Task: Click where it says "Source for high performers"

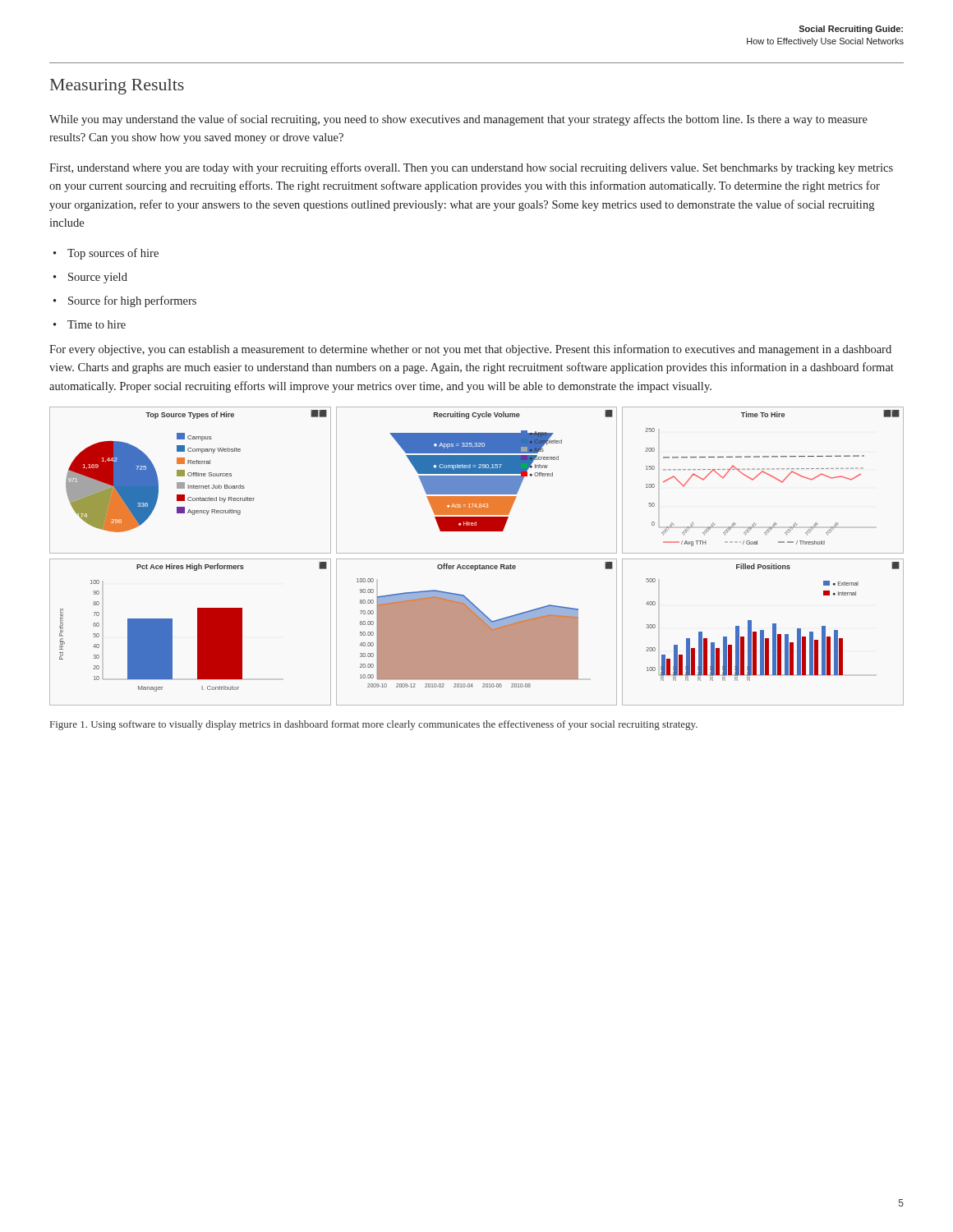Action: 125,301
